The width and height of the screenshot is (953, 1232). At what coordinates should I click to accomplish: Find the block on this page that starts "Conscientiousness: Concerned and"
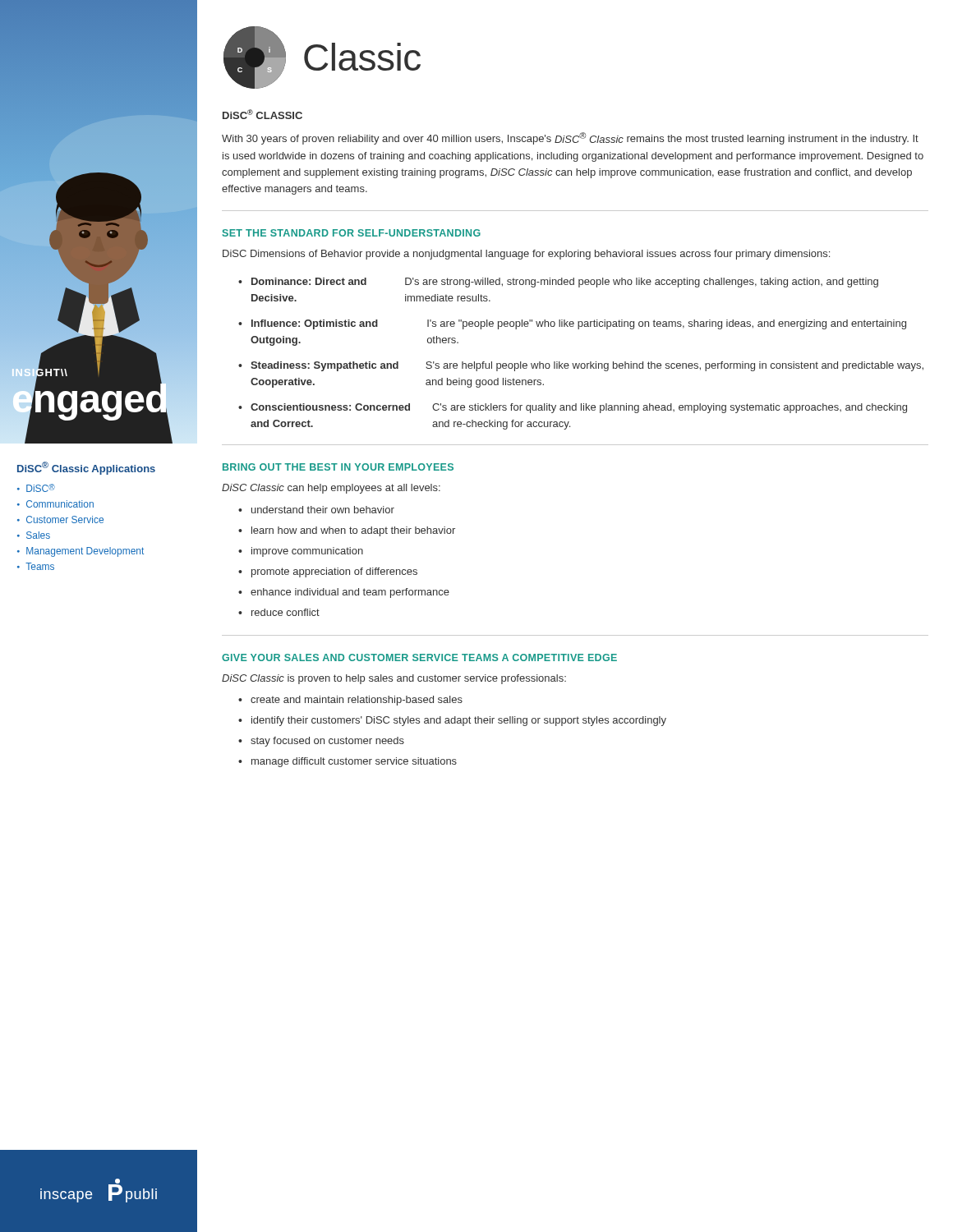pos(579,415)
